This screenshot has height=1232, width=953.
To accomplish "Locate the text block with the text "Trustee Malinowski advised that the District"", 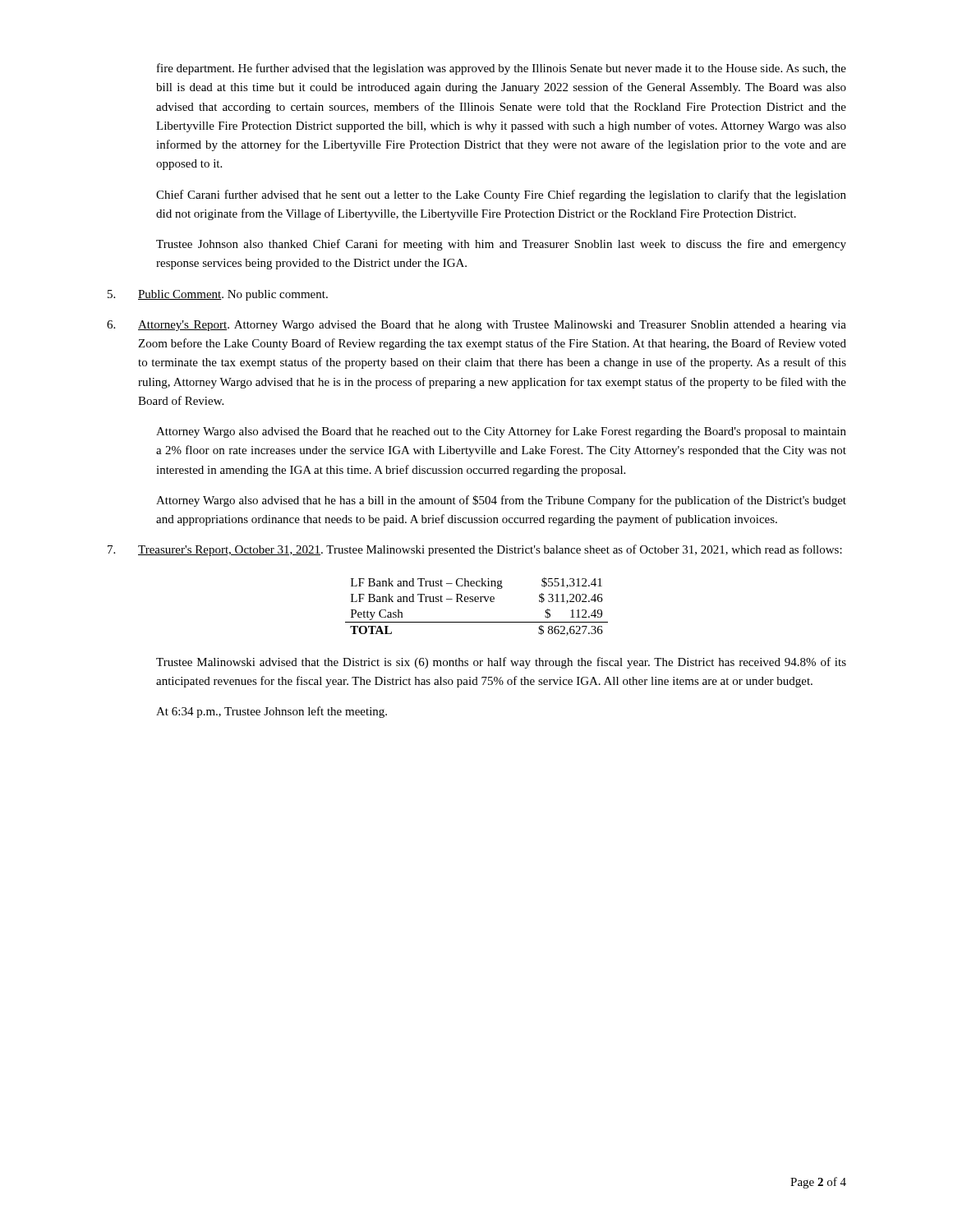I will click(501, 671).
